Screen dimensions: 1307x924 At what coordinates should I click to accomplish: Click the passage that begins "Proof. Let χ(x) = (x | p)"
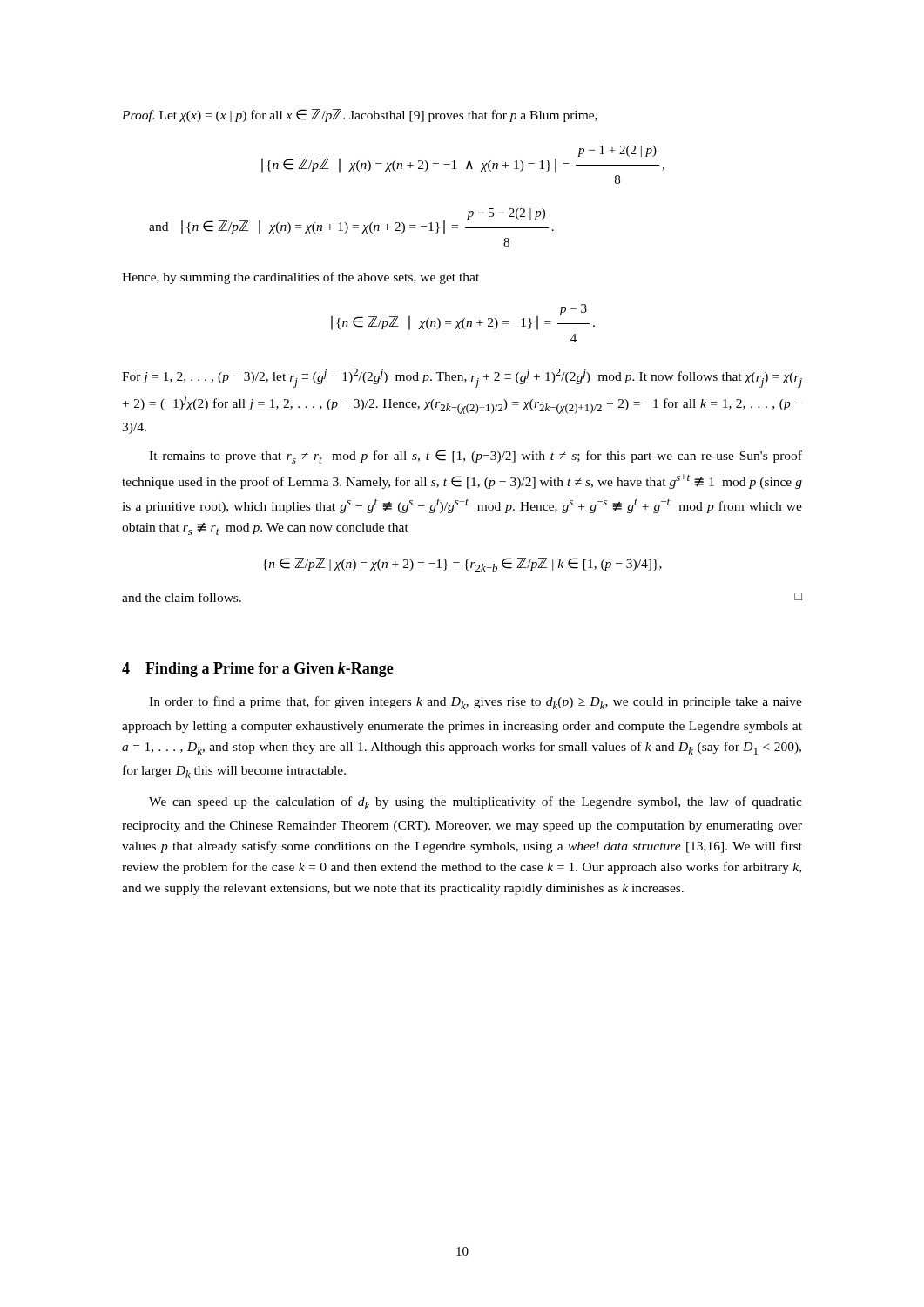(360, 115)
